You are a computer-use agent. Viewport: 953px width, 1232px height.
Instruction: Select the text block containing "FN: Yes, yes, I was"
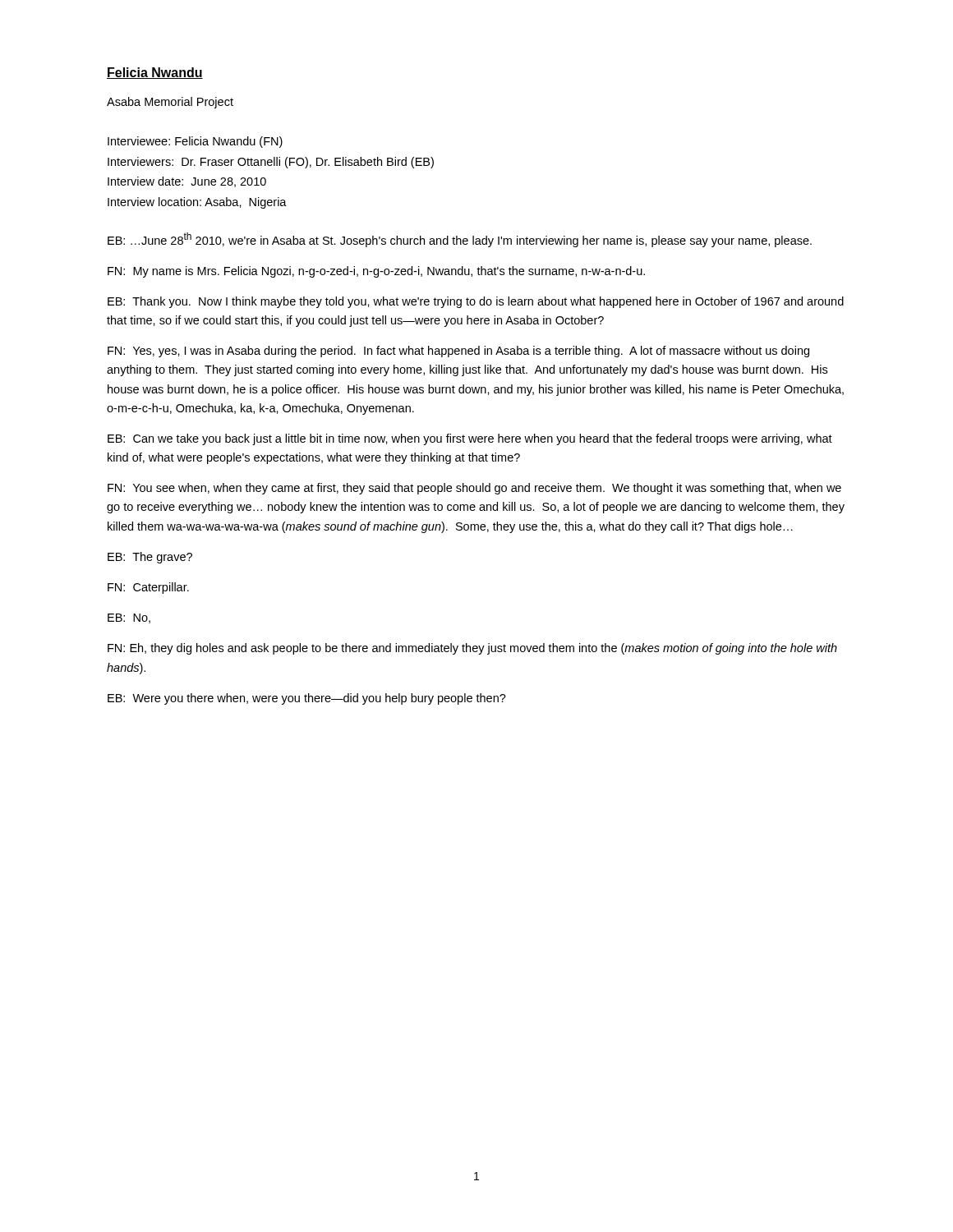[476, 379]
